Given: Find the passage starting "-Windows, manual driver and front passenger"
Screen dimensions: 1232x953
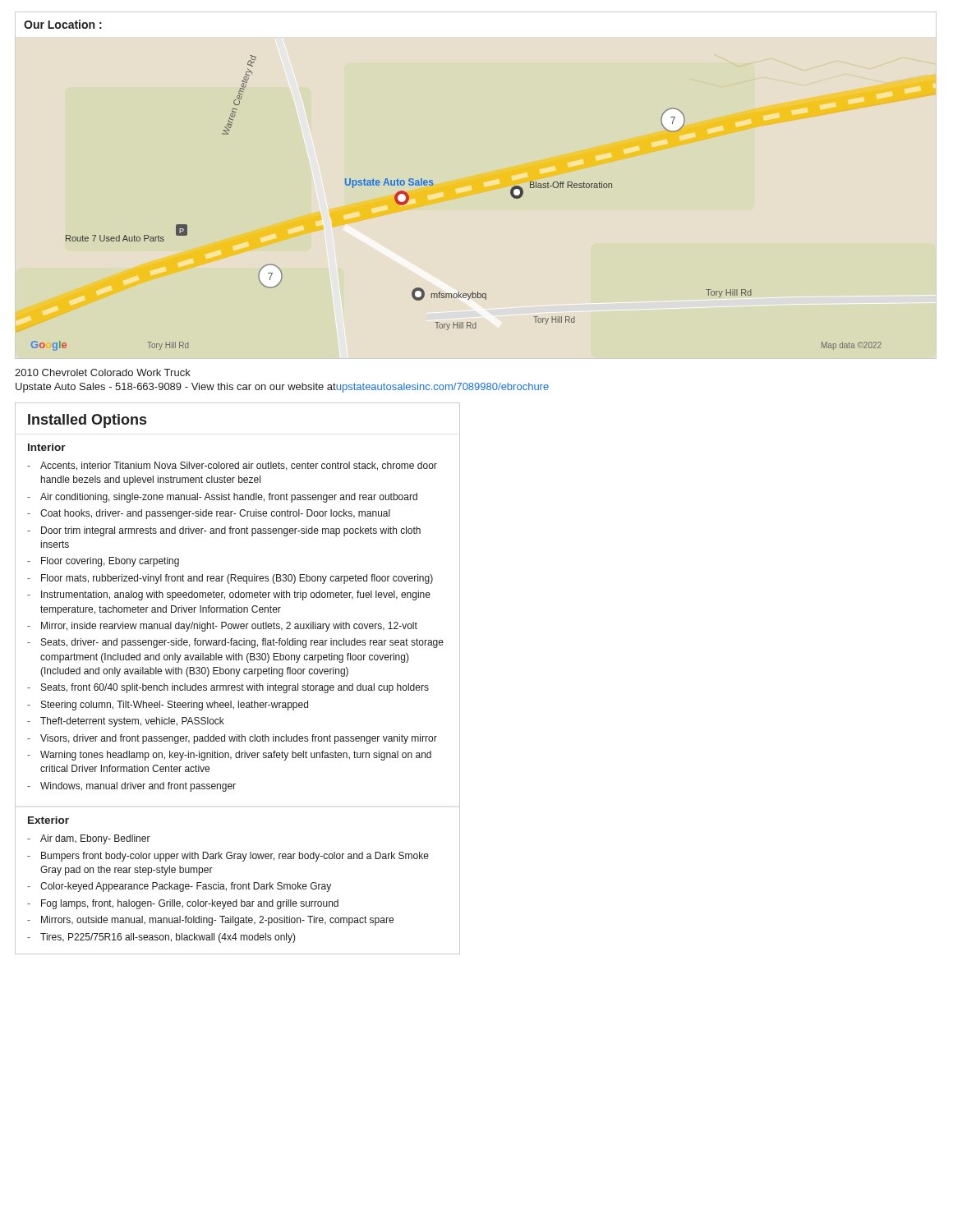Looking at the screenshot, I should [x=237, y=786].
